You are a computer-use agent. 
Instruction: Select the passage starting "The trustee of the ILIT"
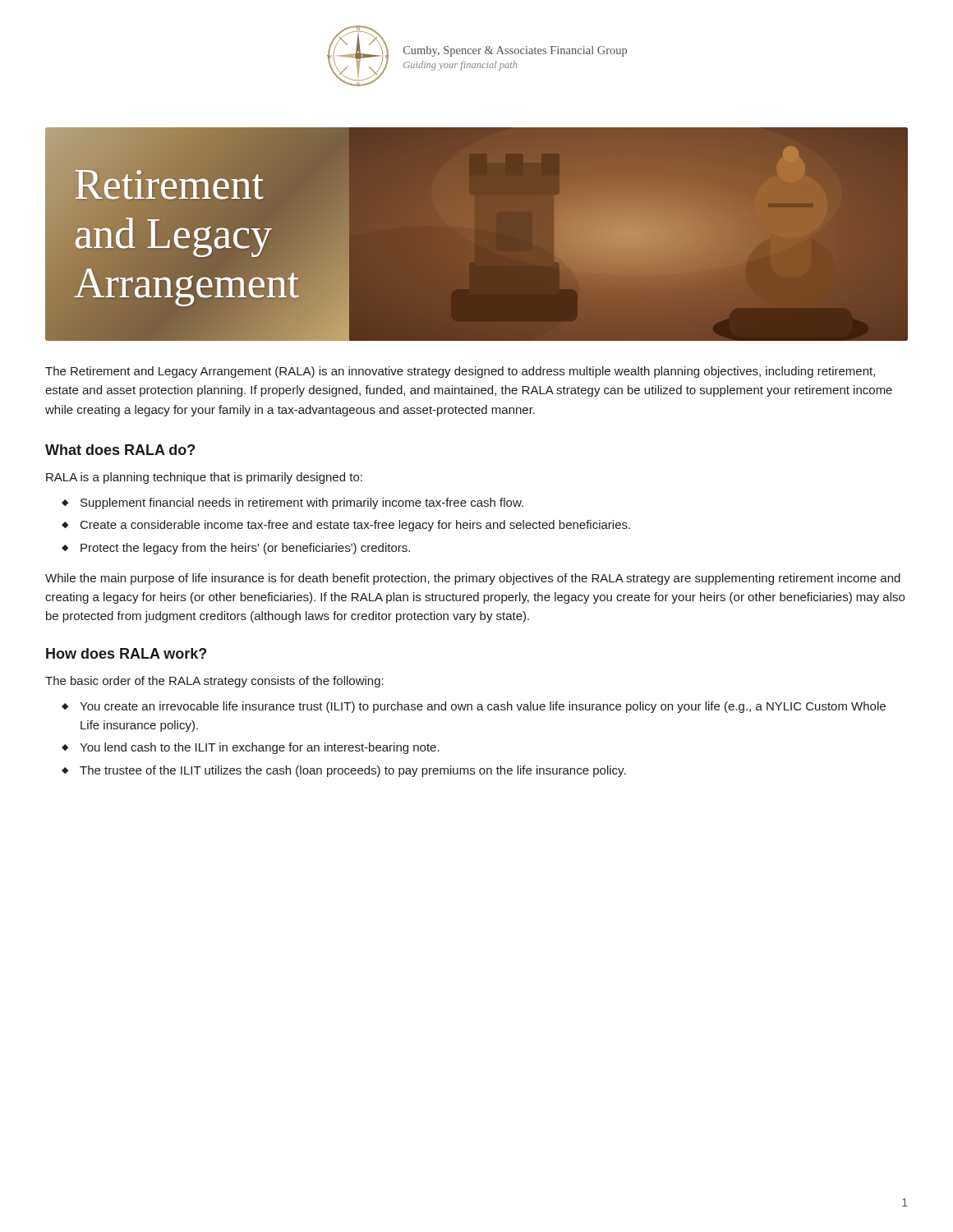point(353,770)
